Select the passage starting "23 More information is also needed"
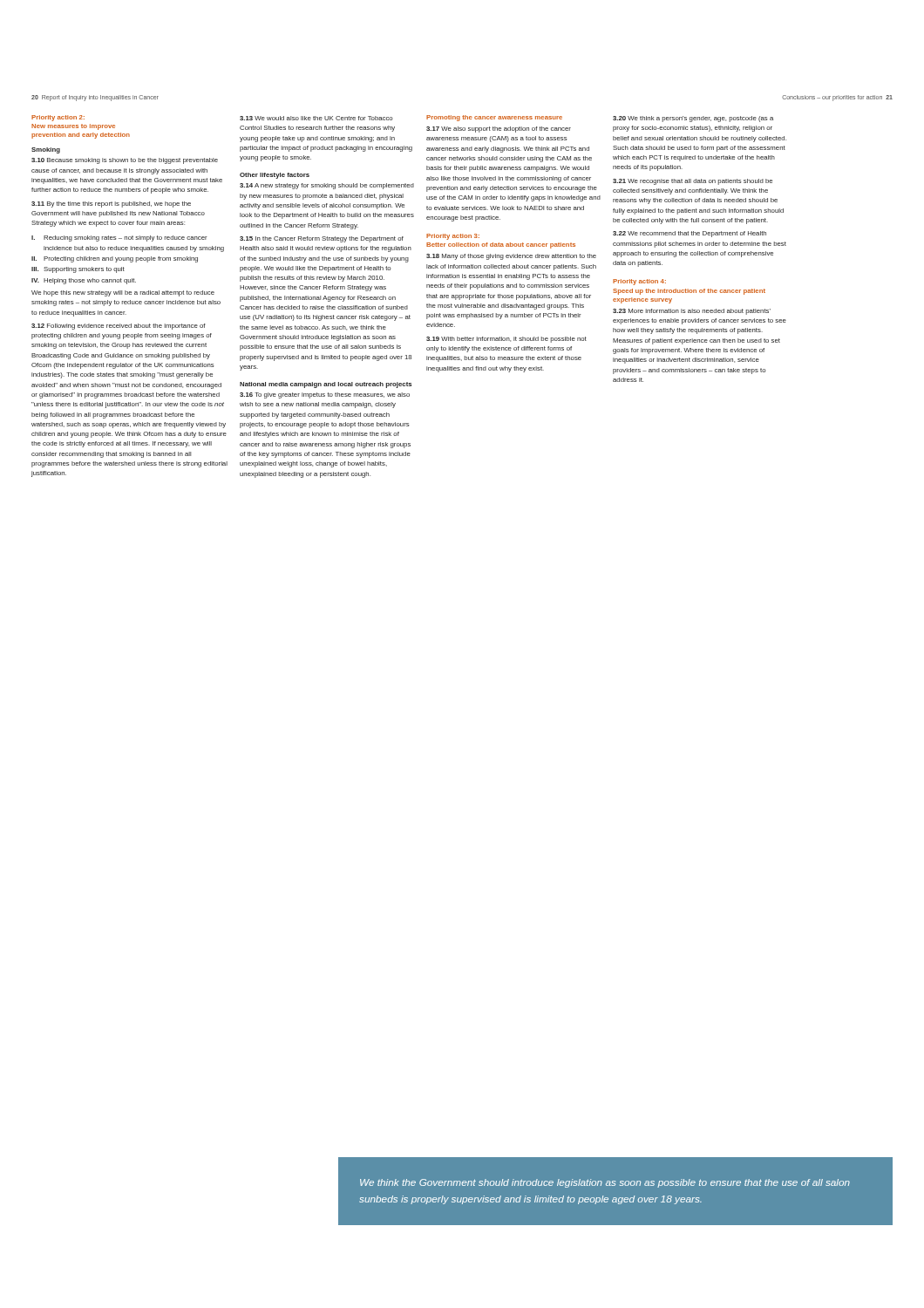The height and width of the screenshot is (1308, 924). [x=700, y=345]
